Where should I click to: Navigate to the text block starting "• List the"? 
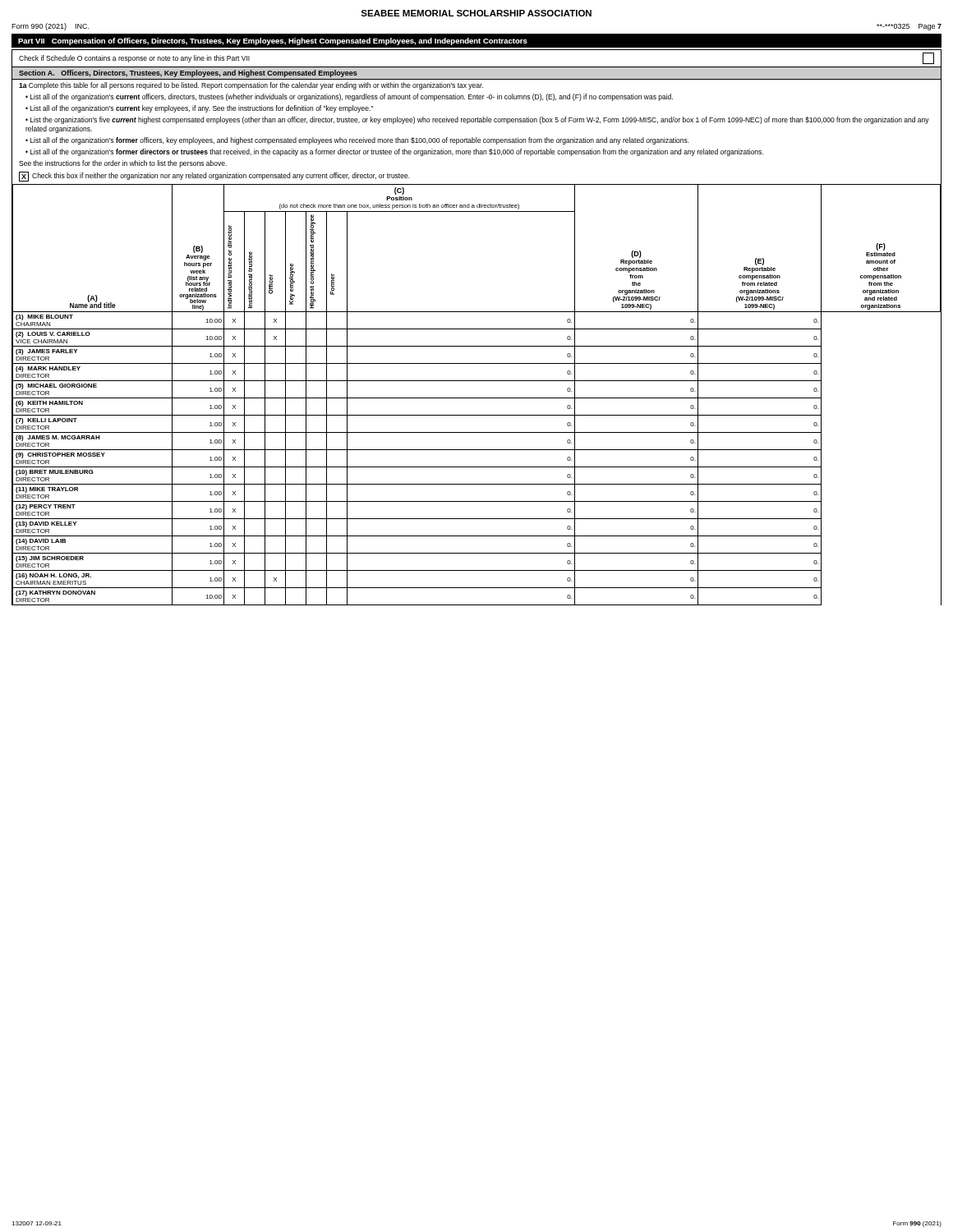pos(477,125)
